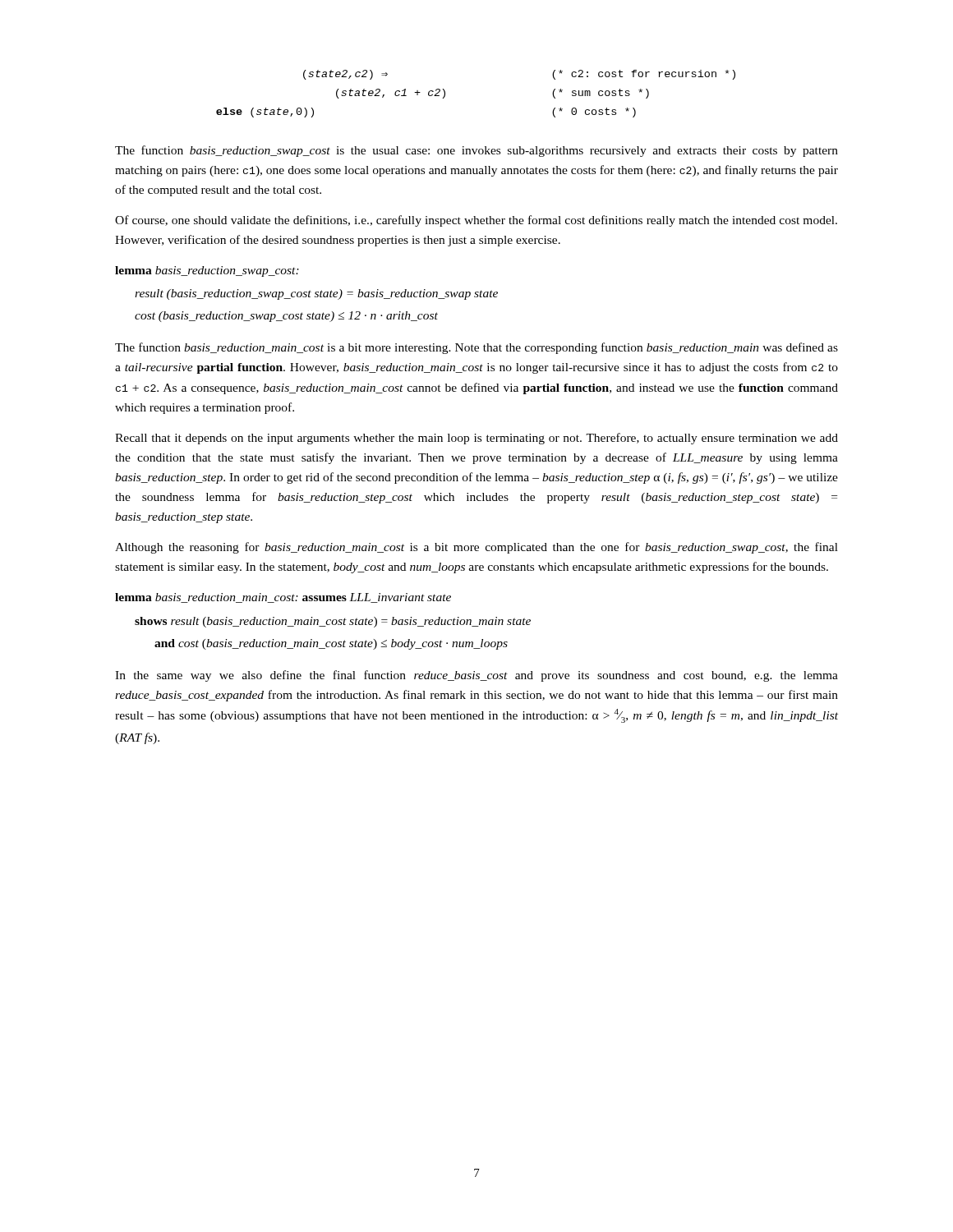Find the text block that reads "In the same way"
This screenshot has height=1232, width=953.
tap(476, 706)
